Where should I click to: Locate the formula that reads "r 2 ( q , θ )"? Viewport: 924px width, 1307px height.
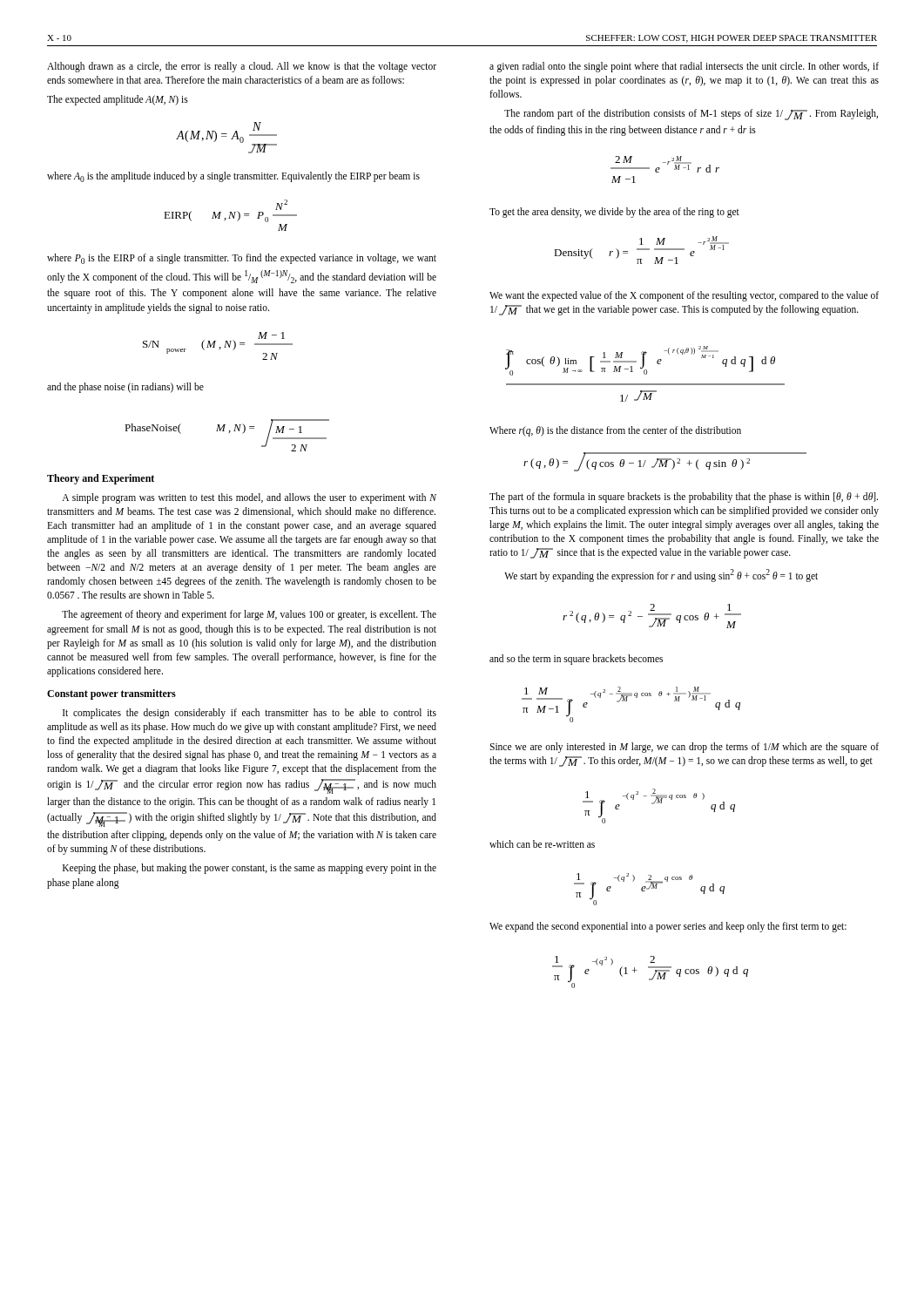coord(684,616)
